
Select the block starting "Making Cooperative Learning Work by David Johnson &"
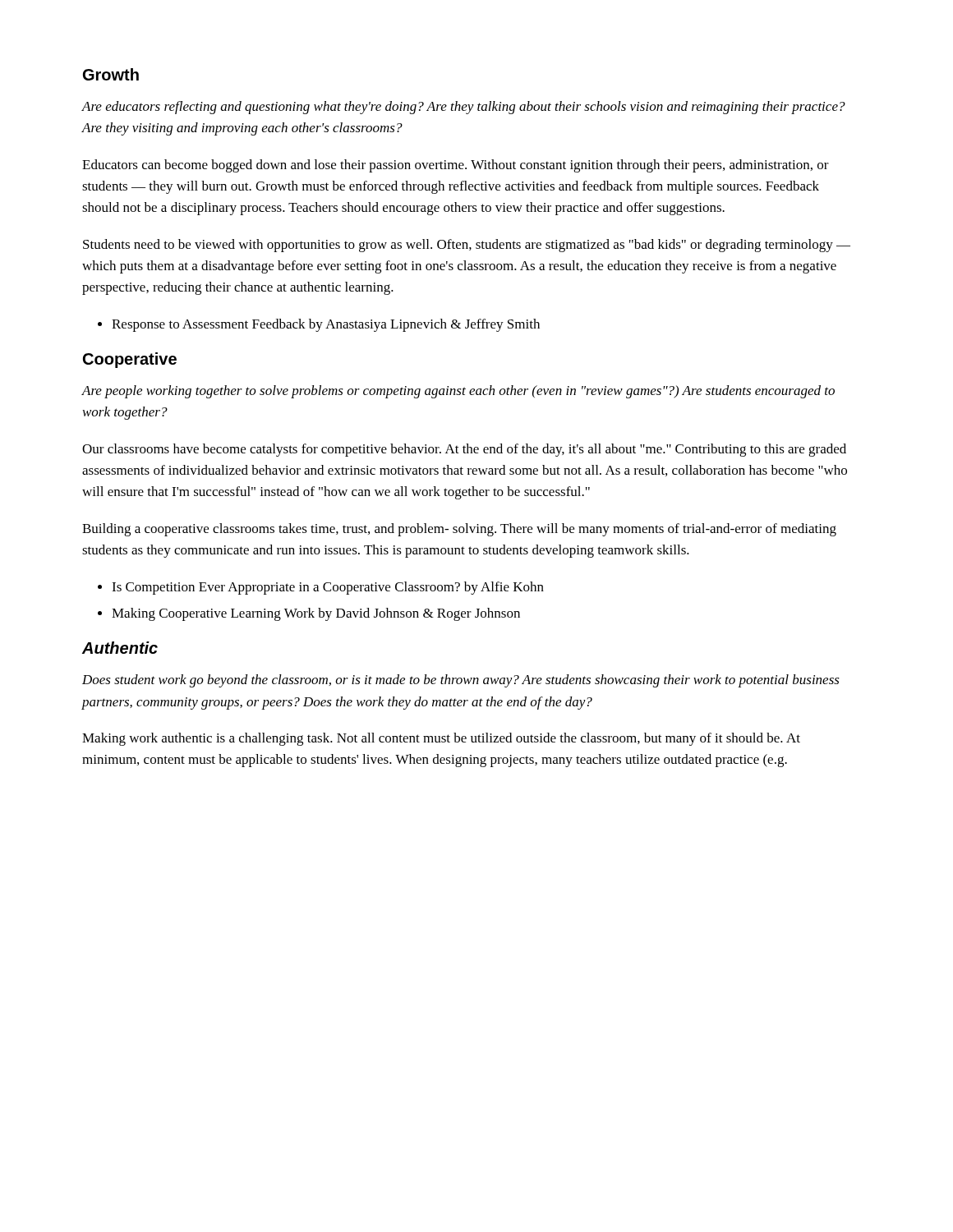(316, 613)
